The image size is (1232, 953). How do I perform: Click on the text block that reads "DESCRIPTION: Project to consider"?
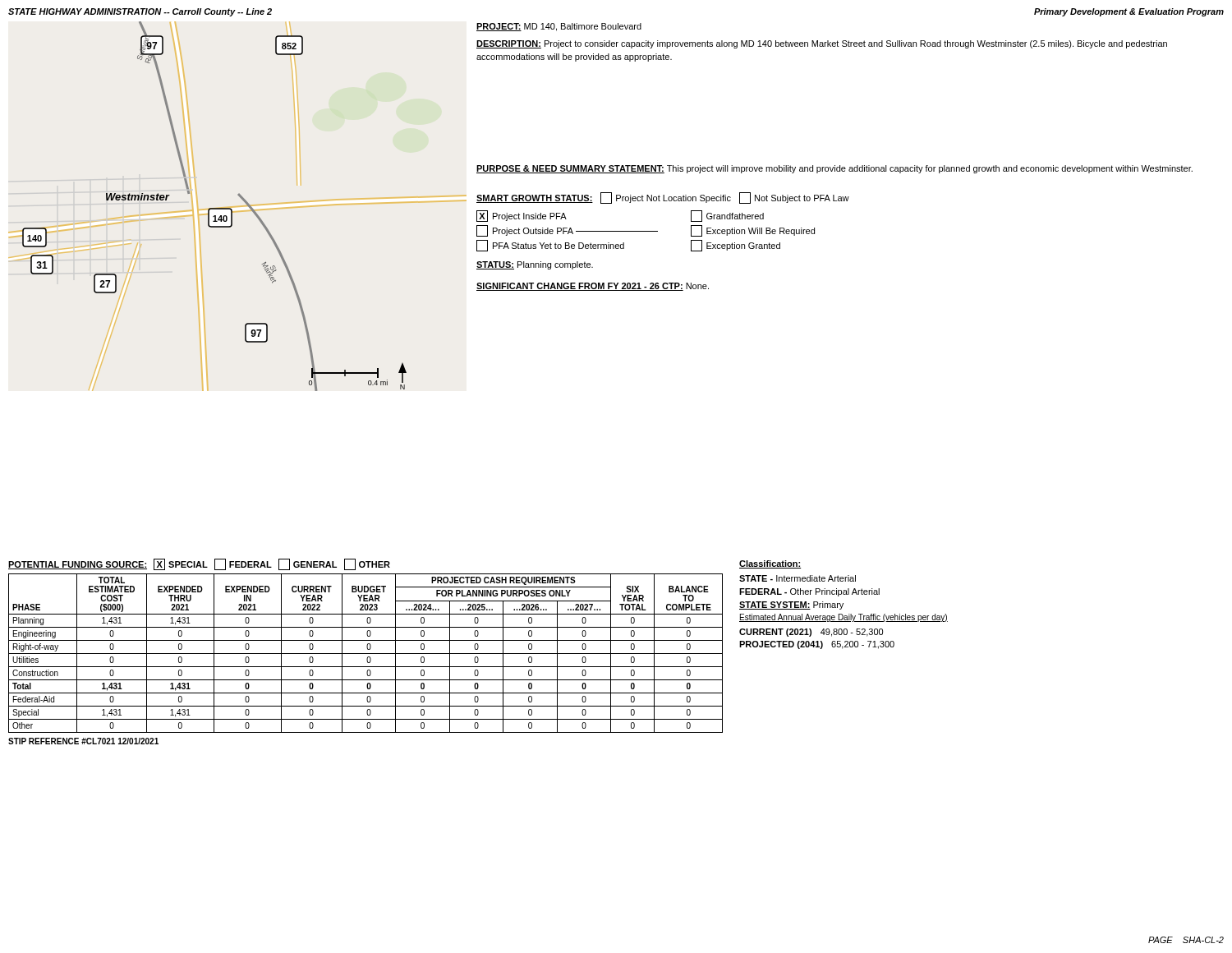[x=822, y=50]
